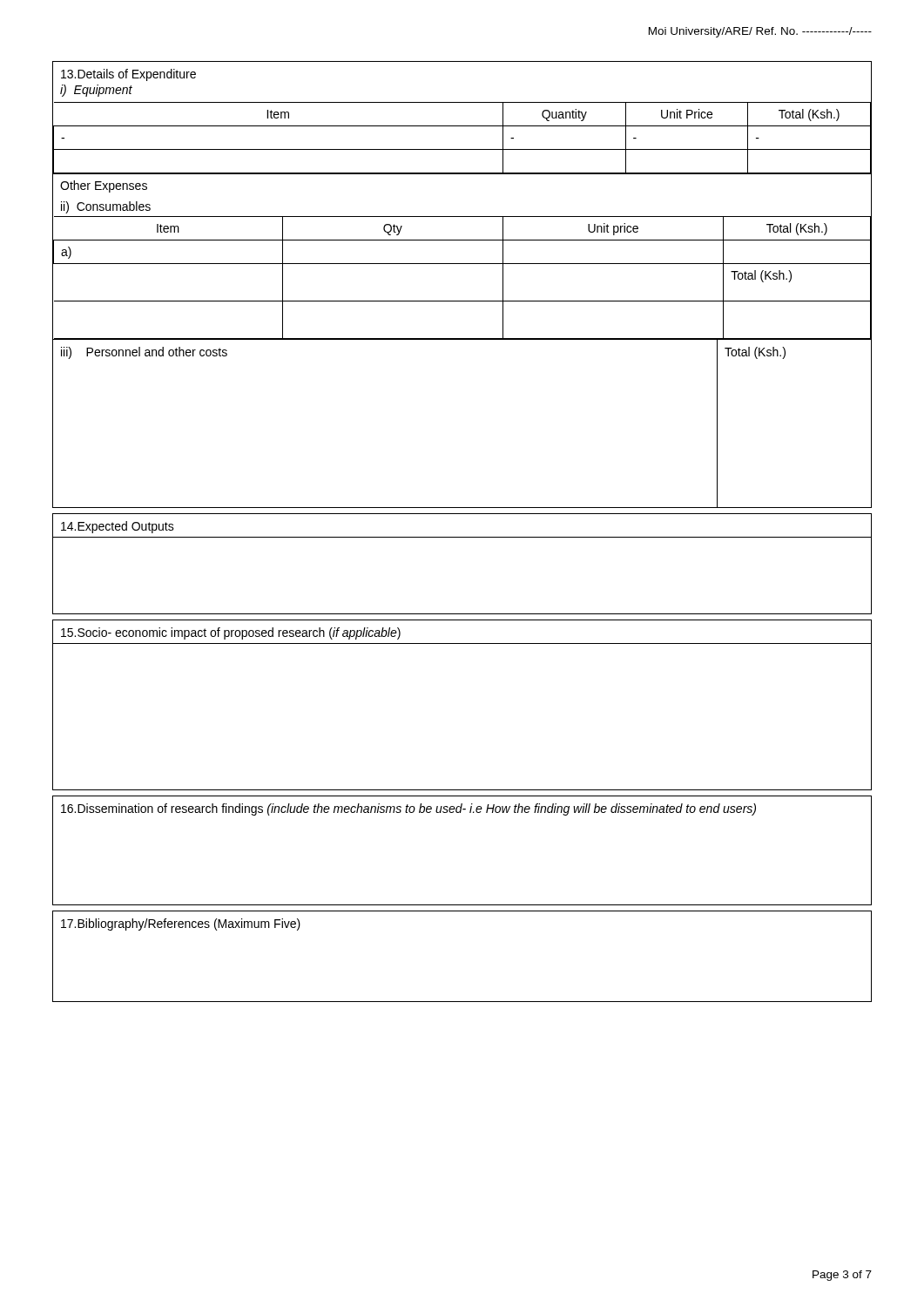Select the table that reads "Dissemination of research findings"
This screenshot has width=924, height=1307.
pyautogui.click(x=462, y=850)
